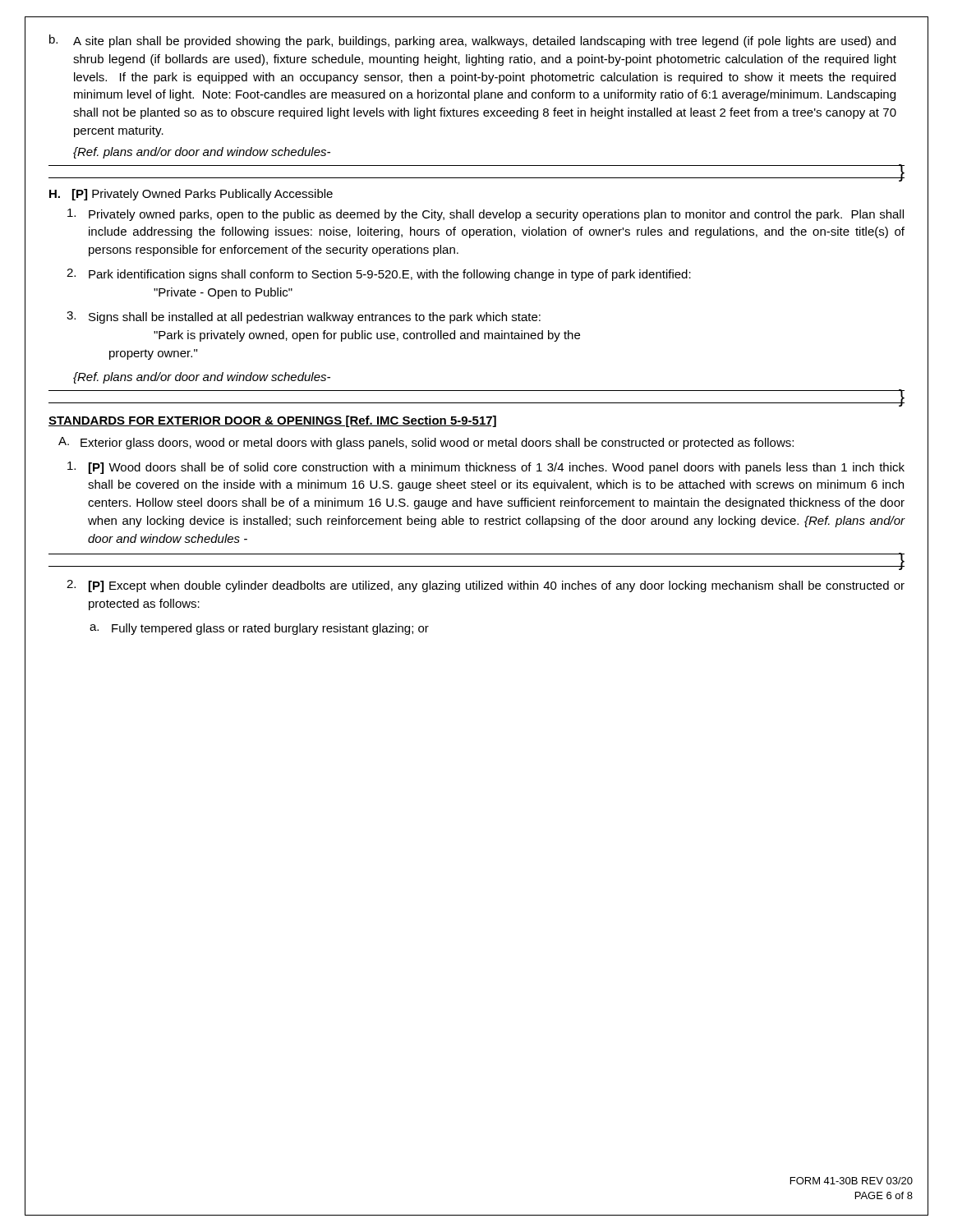Screen dimensions: 1232x953
Task: Find the passage starting "a. Fully tempered"
Action: click(x=259, y=629)
